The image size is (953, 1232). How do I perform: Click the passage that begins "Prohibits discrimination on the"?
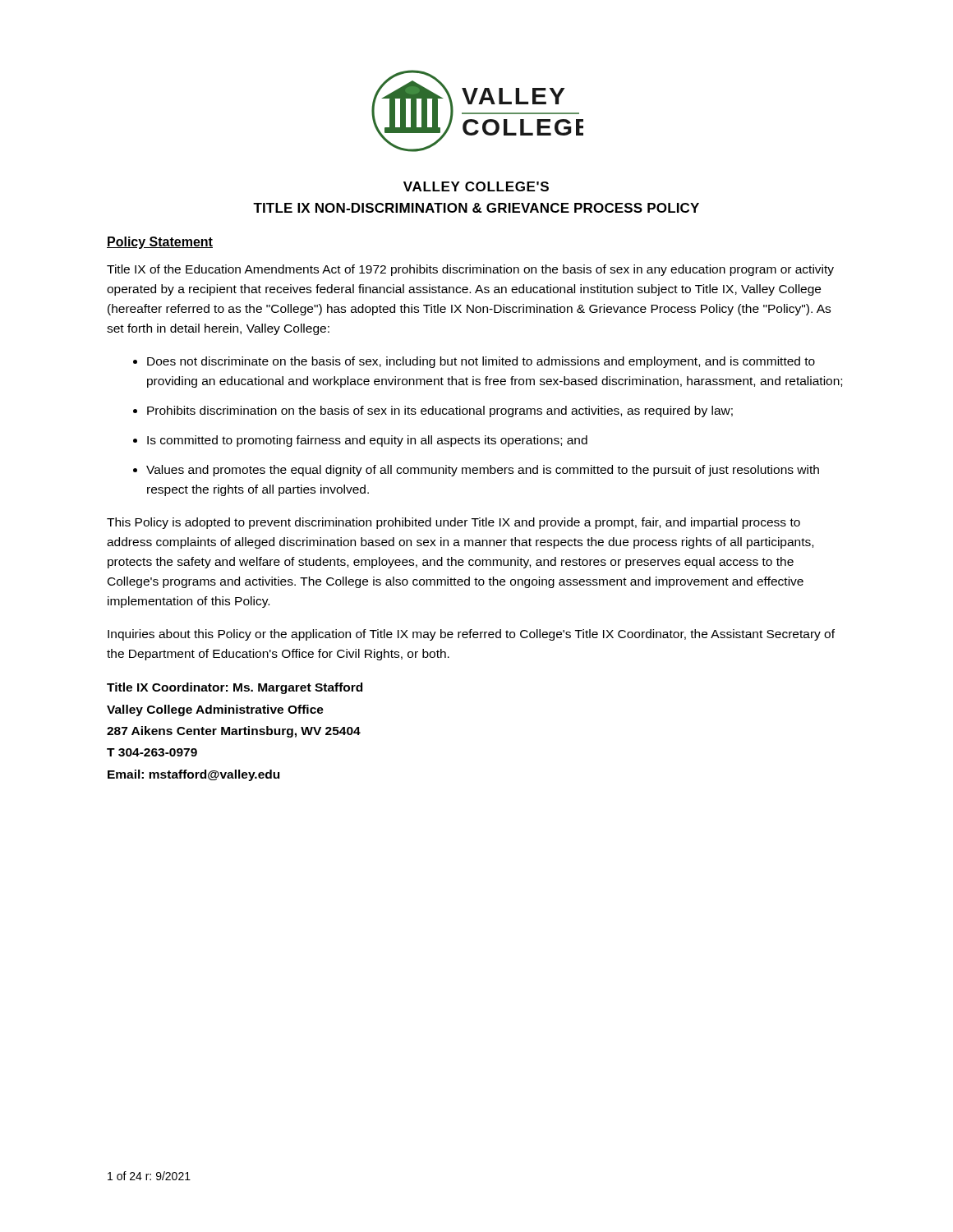[x=440, y=410]
